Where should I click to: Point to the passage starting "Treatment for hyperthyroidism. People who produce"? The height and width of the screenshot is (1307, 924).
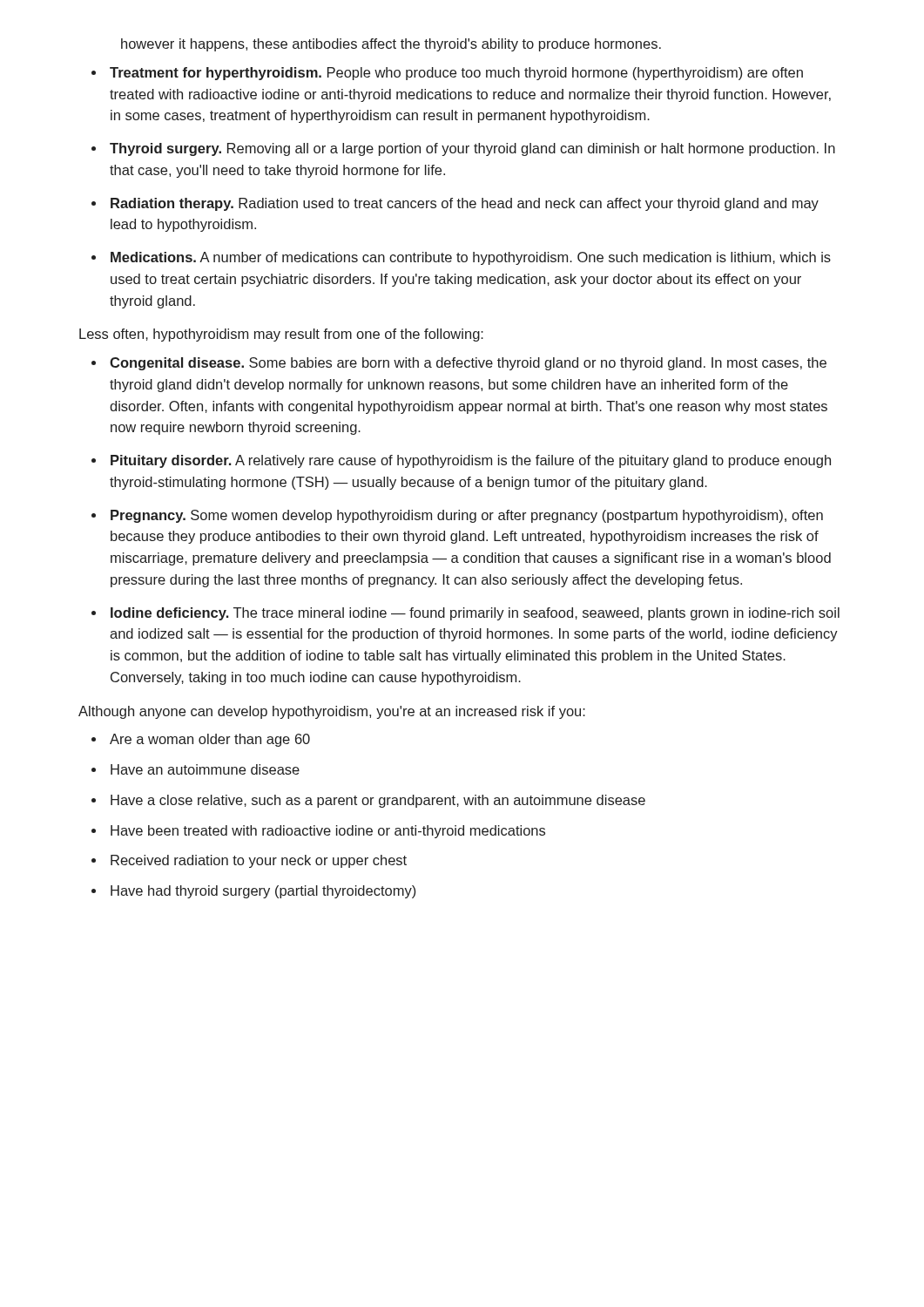coord(471,94)
